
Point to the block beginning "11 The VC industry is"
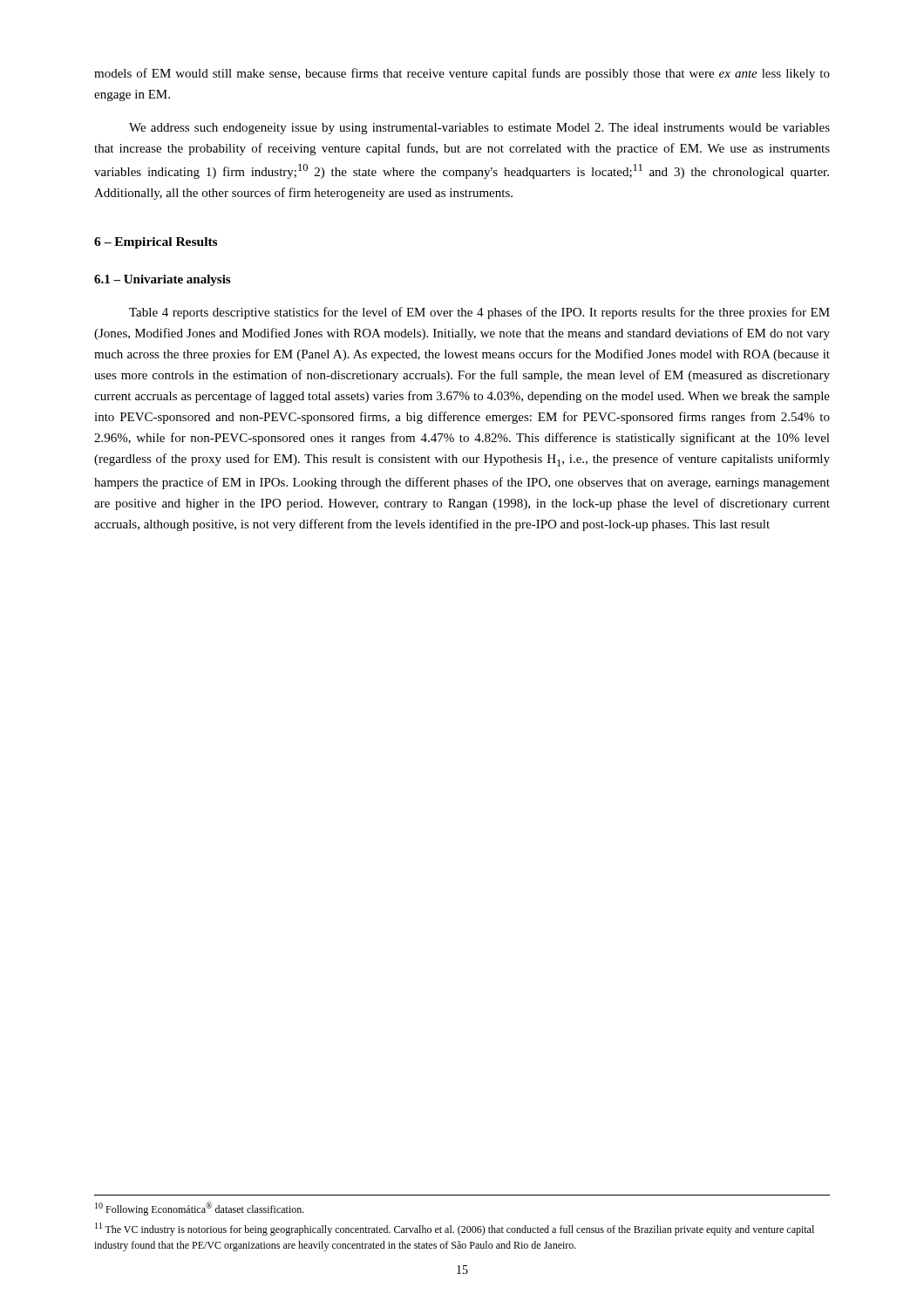click(454, 1236)
